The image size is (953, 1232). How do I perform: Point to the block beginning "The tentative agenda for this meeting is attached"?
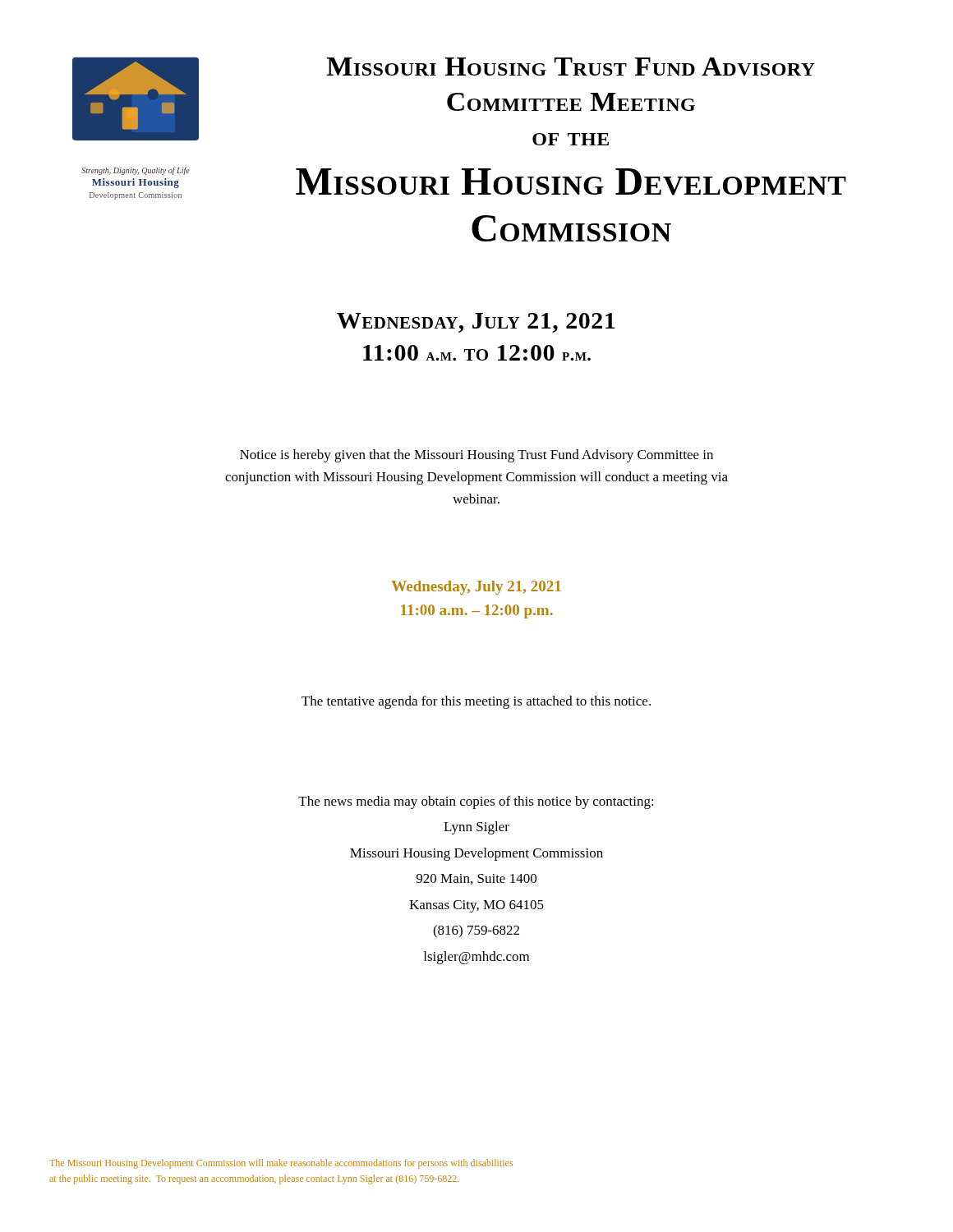pos(476,701)
